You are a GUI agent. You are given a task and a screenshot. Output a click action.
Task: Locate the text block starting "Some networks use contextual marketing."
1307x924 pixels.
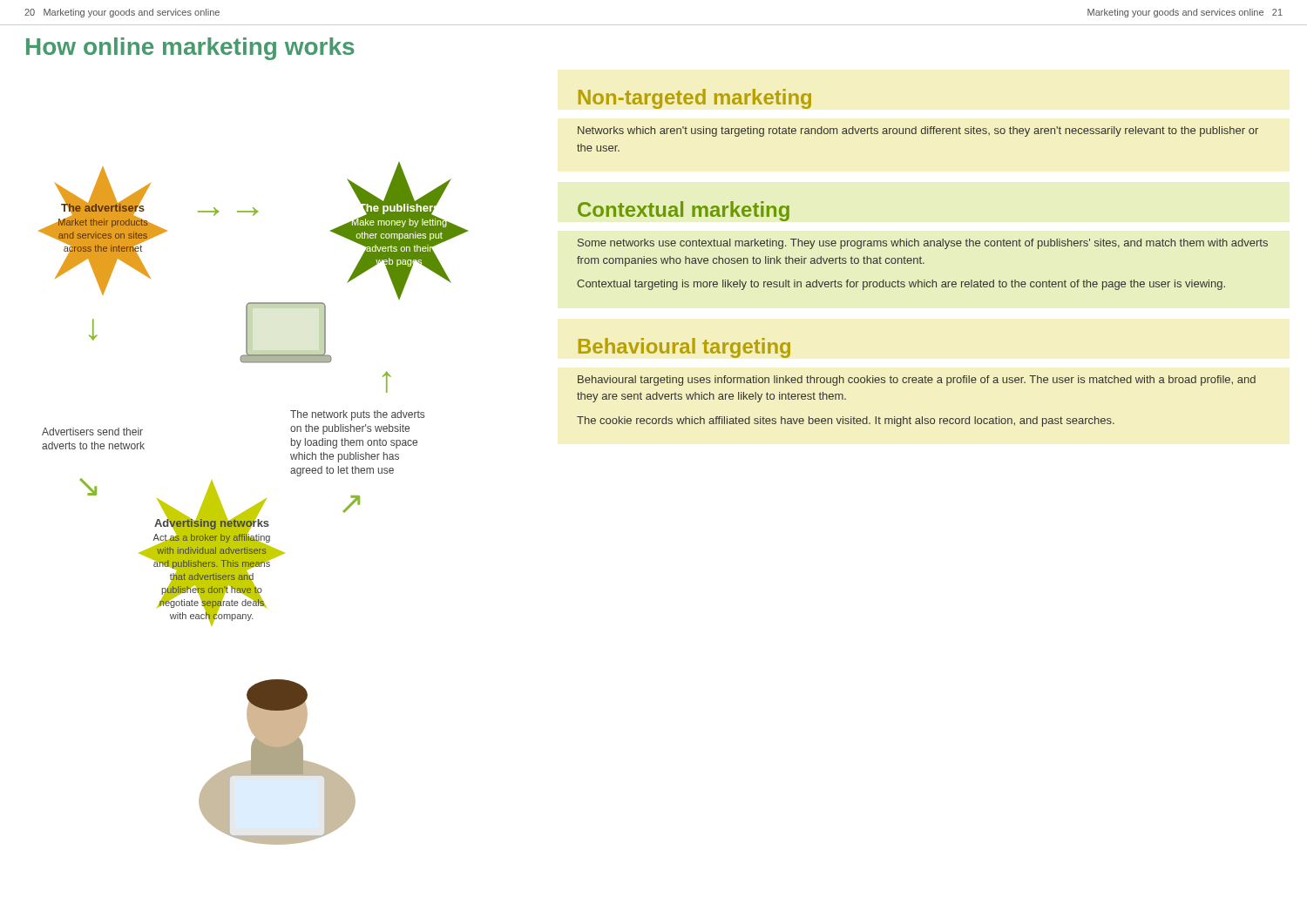tap(924, 269)
